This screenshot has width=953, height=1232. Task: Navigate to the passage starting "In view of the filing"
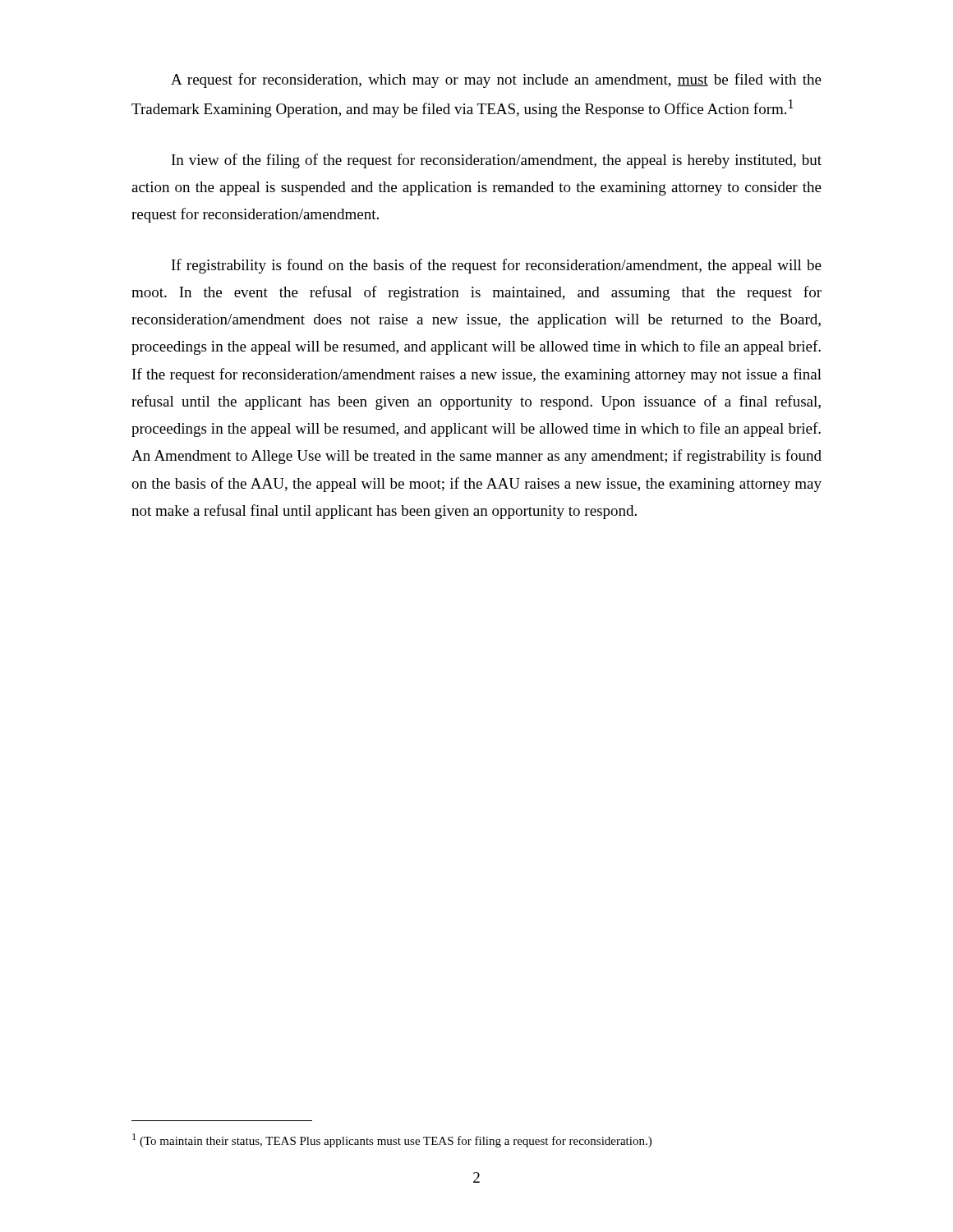(x=476, y=187)
